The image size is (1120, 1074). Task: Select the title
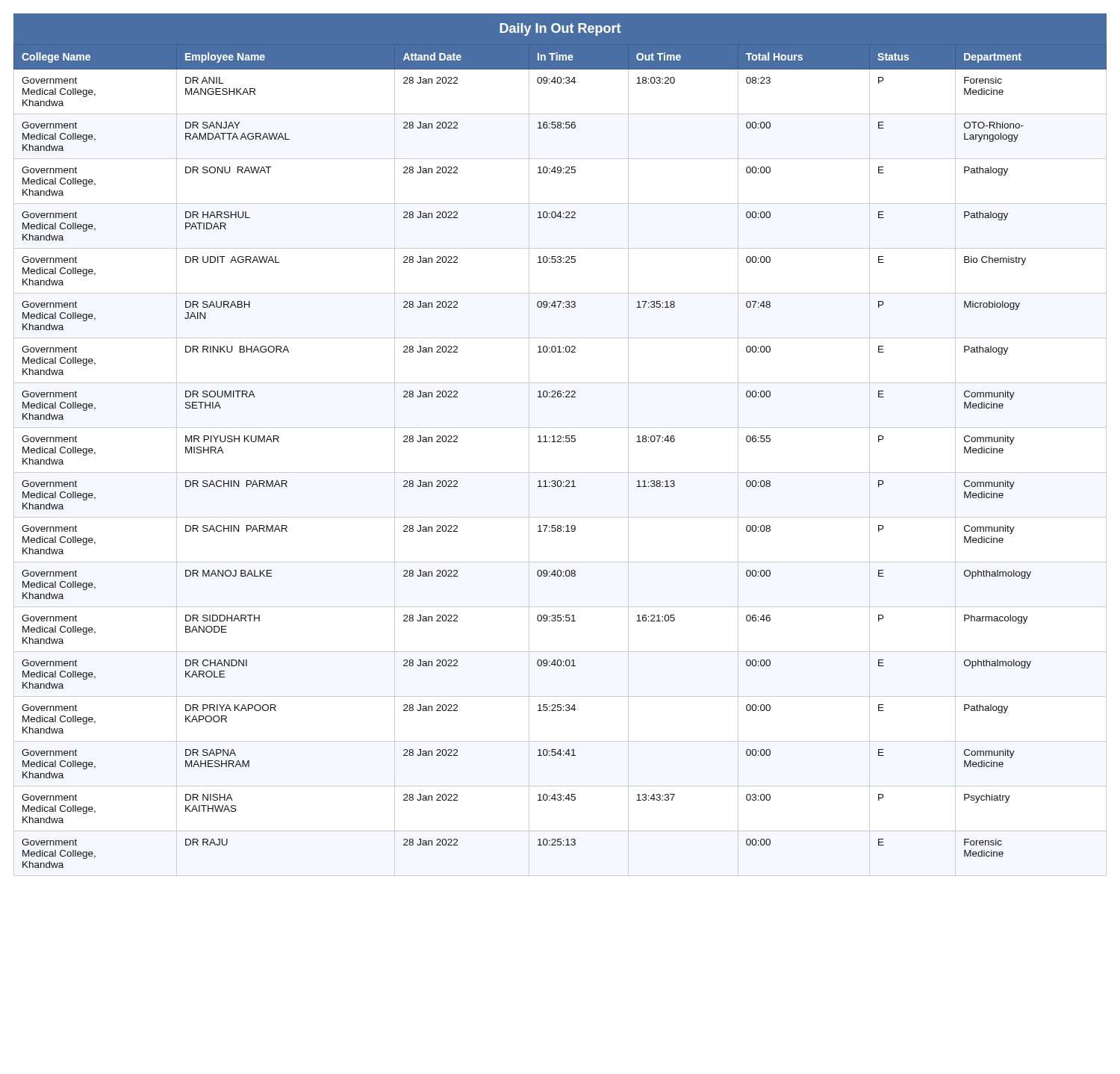click(560, 28)
